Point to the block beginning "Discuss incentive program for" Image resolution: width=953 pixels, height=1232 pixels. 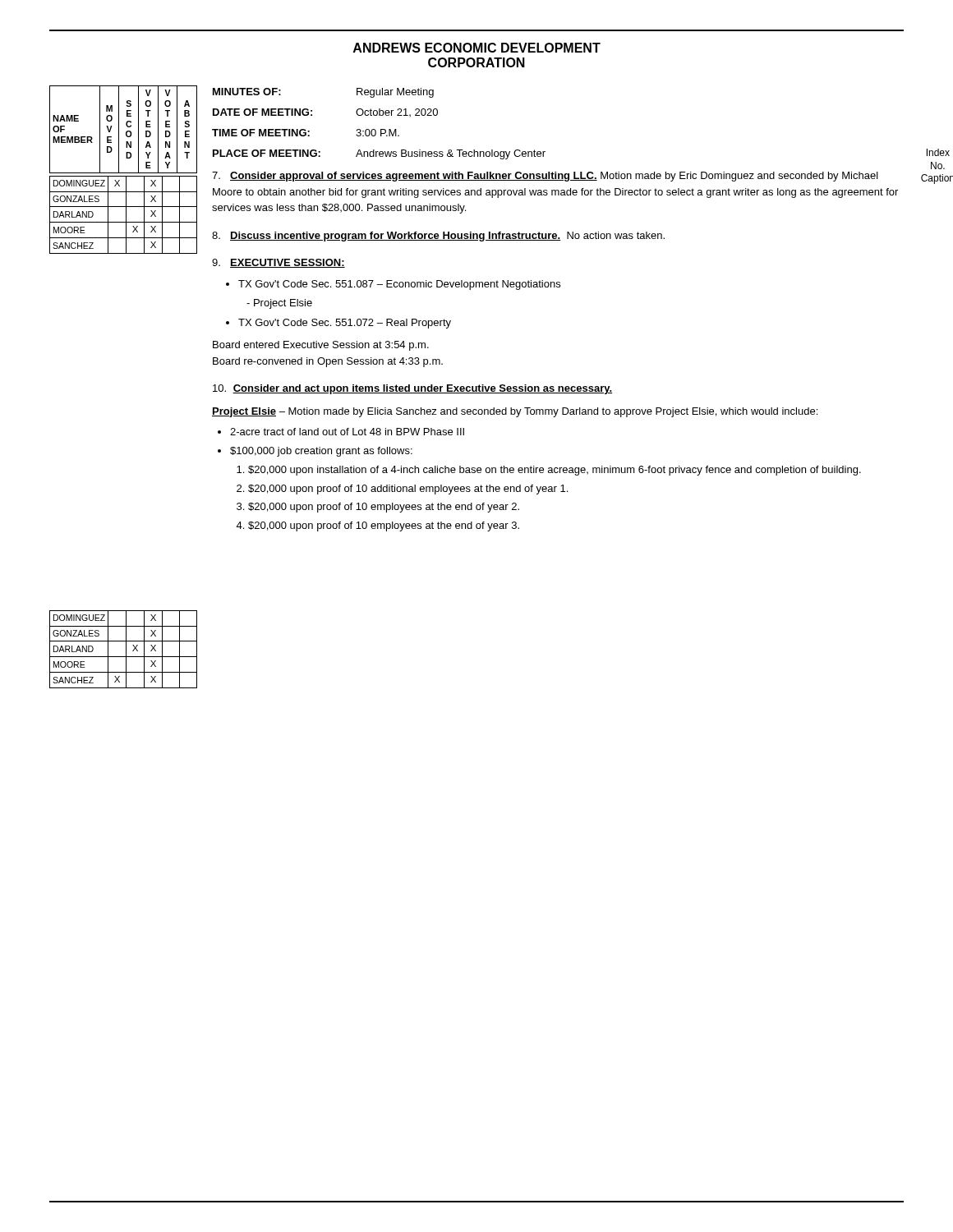(x=439, y=235)
